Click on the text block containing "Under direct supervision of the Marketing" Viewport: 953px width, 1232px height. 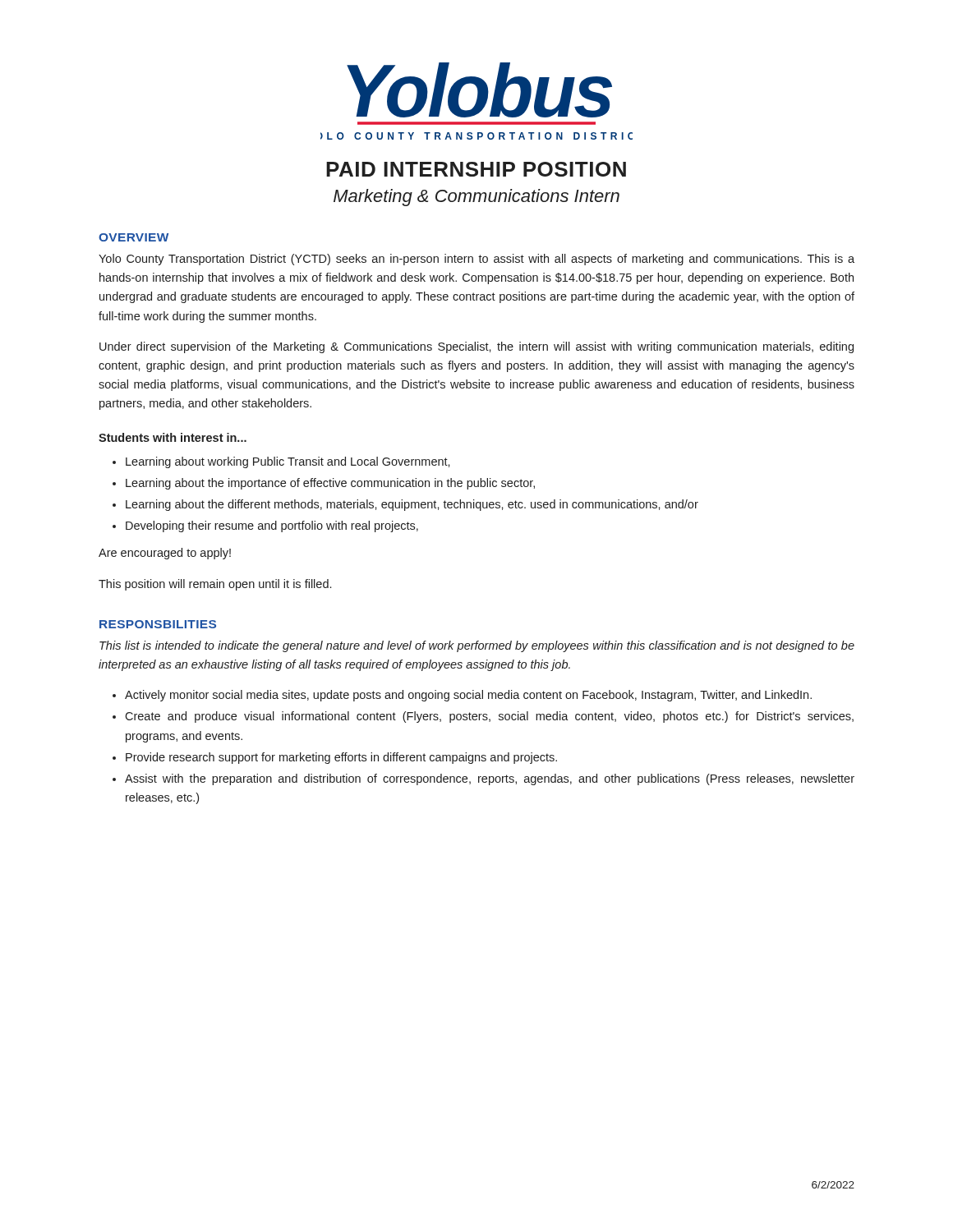(476, 375)
